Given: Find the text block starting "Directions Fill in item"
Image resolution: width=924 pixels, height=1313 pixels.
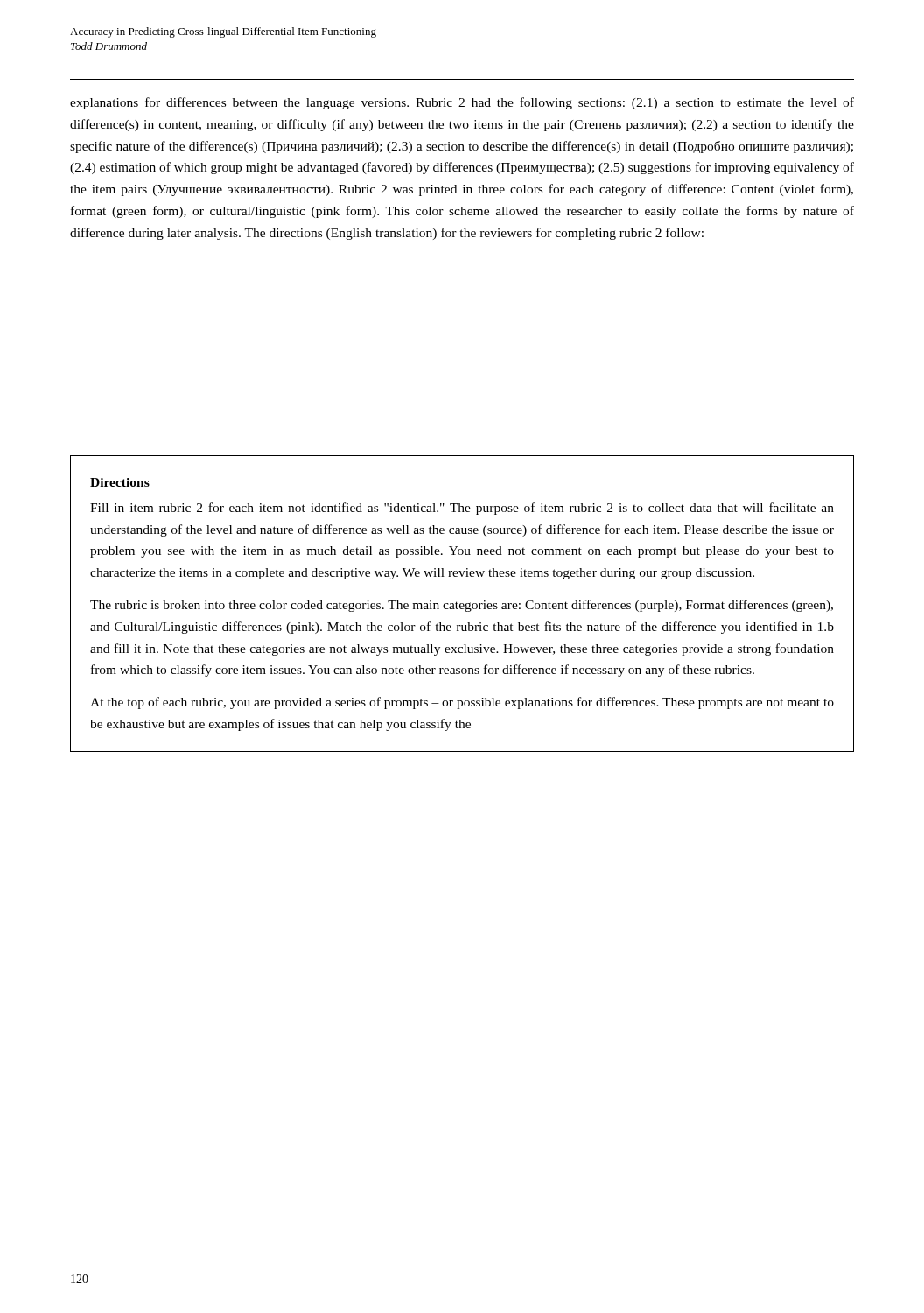Looking at the screenshot, I should pyautogui.click(x=462, y=603).
